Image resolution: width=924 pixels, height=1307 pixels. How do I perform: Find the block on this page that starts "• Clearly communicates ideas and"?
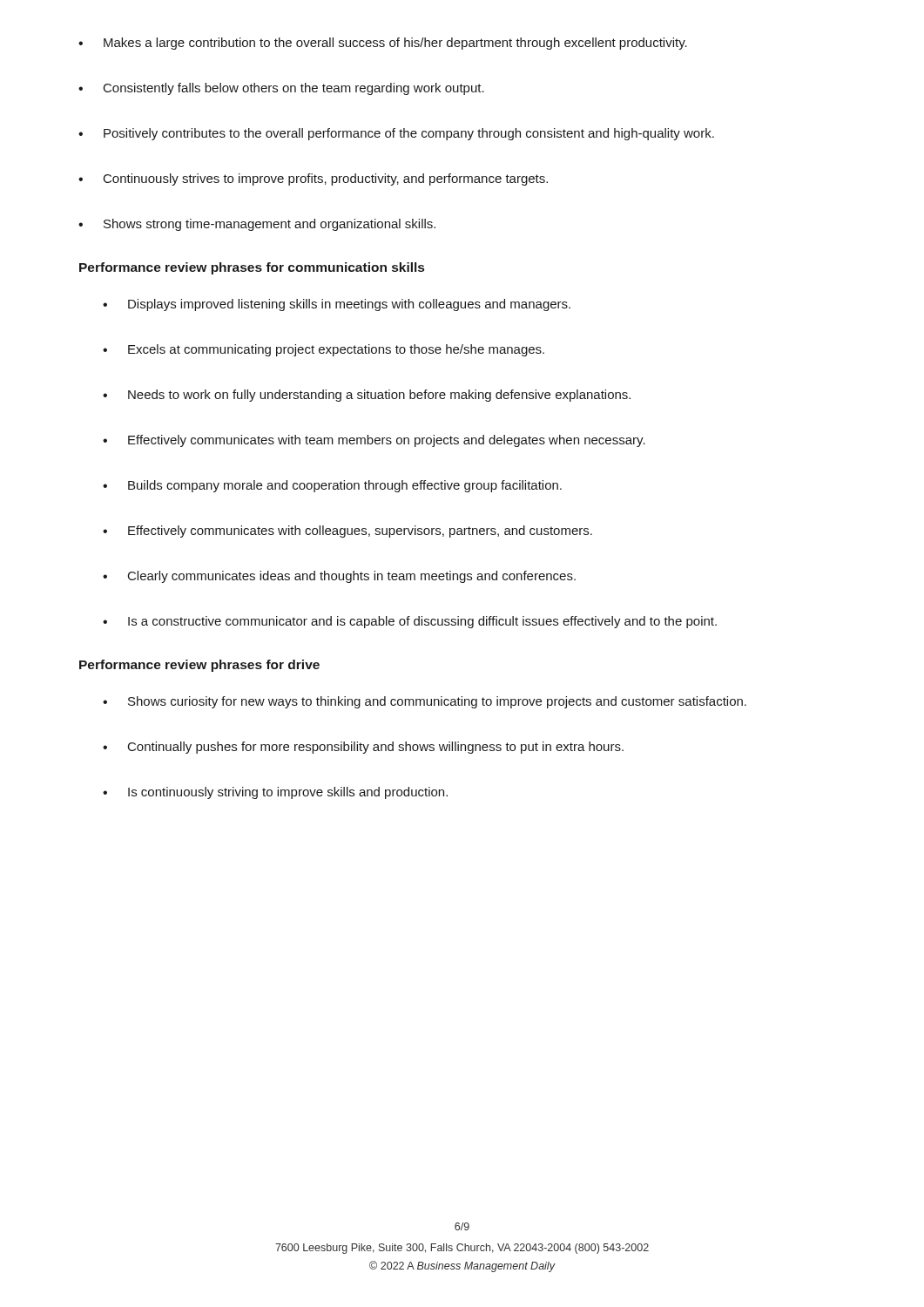pos(474,577)
